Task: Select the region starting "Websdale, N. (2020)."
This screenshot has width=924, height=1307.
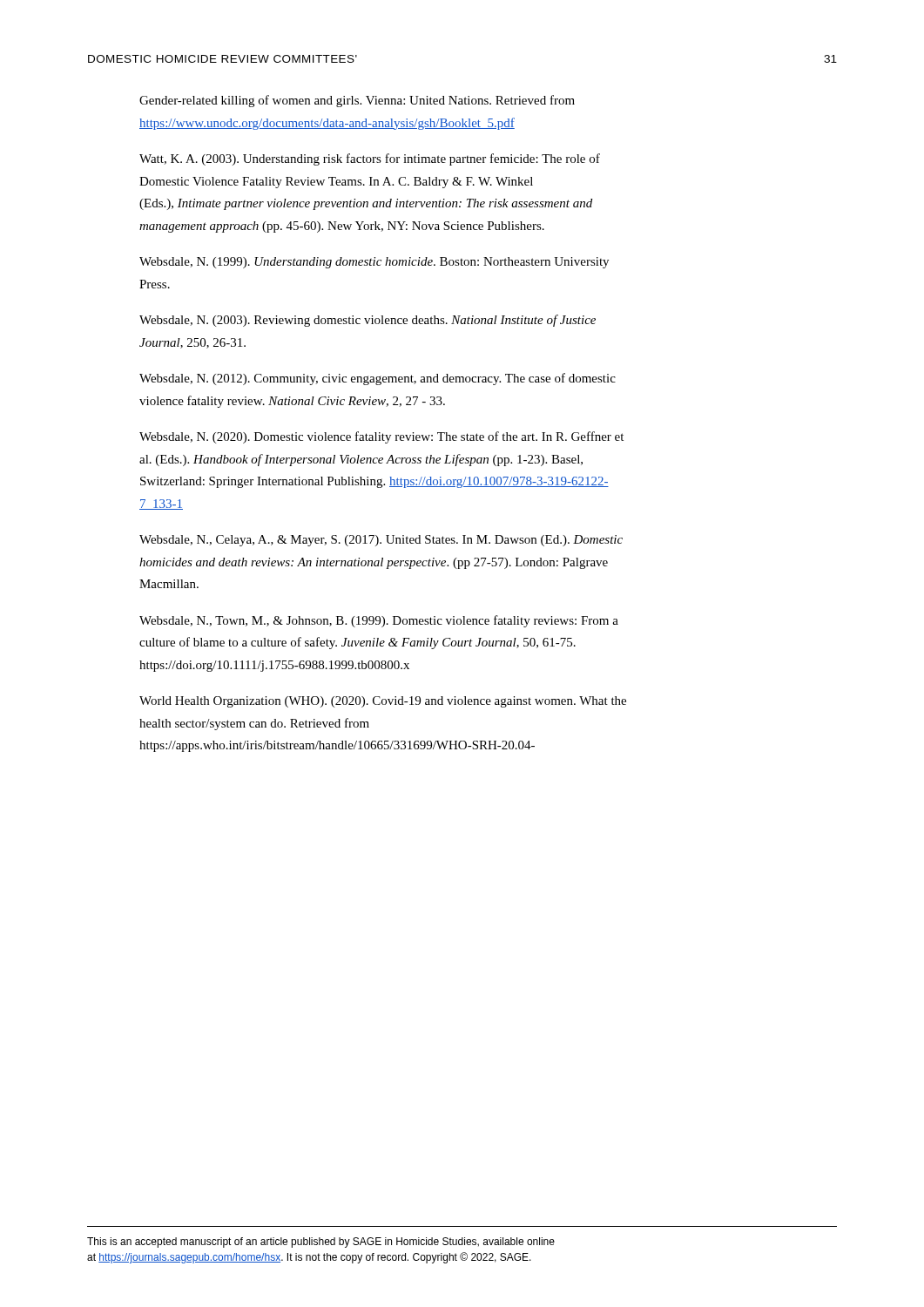Action: pos(488,471)
